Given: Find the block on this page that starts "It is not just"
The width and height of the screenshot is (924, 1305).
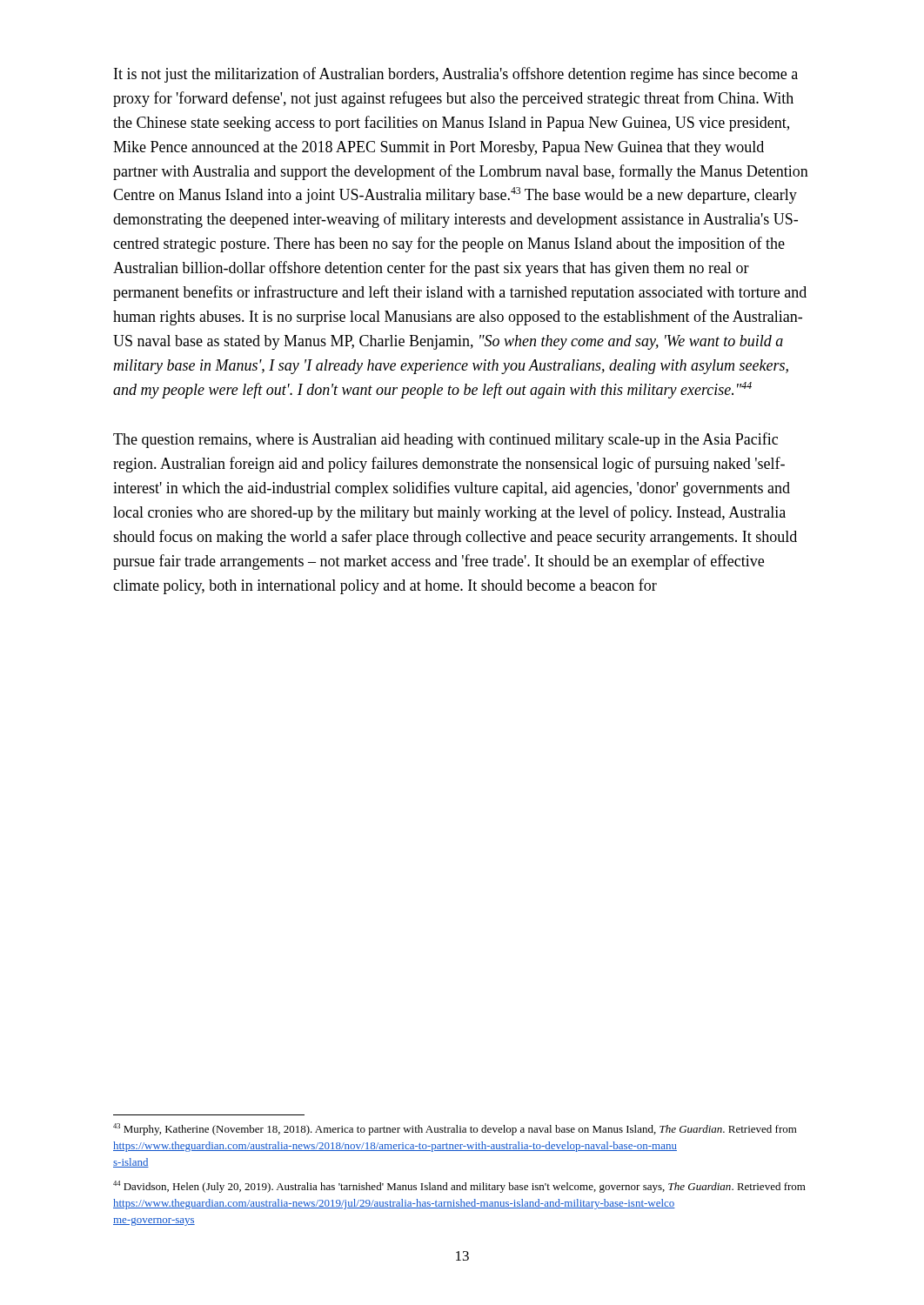Looking at the screenshot, I should [x=462, y=232].
